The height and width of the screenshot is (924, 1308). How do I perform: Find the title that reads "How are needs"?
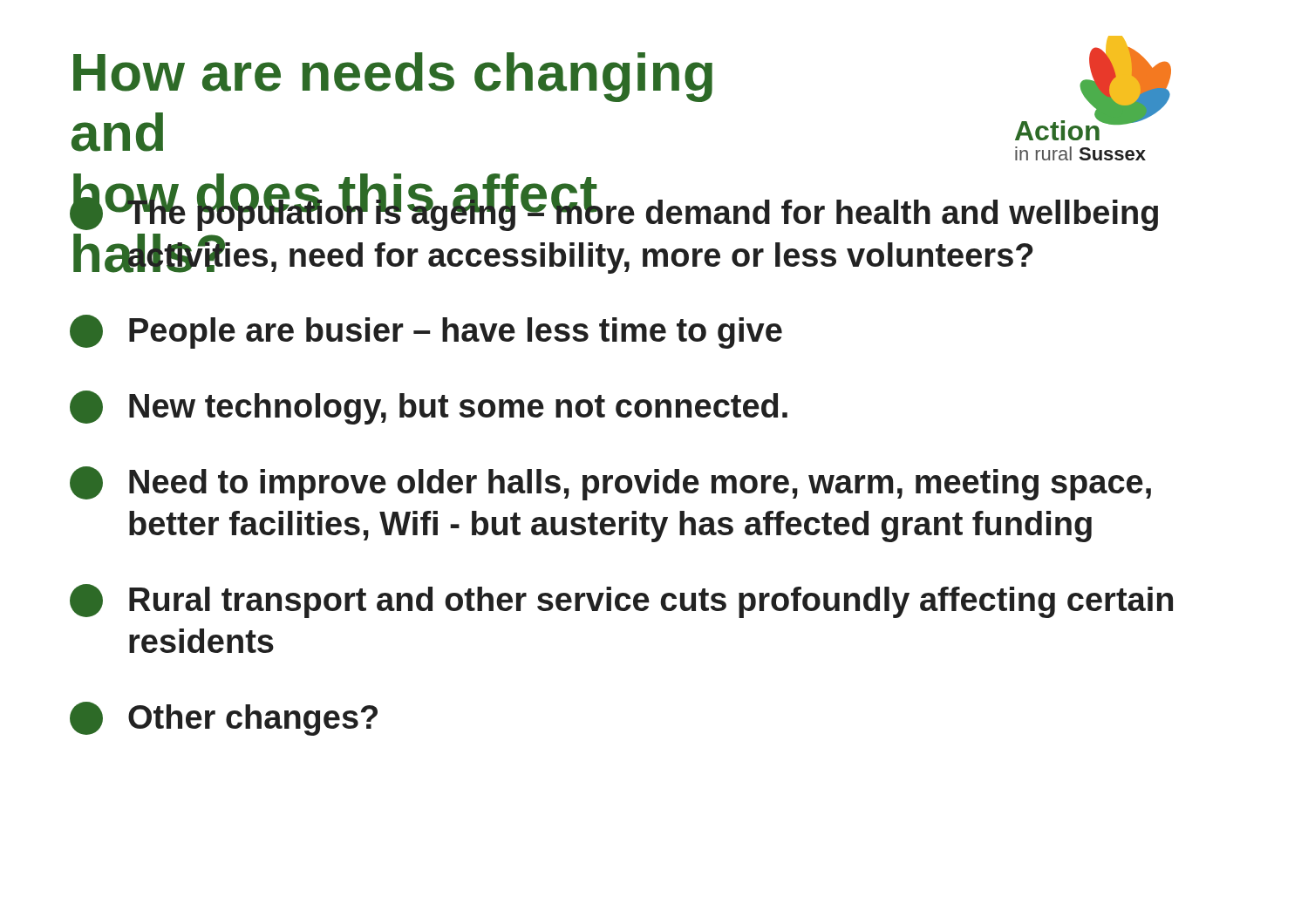click(x=410, y=163)
